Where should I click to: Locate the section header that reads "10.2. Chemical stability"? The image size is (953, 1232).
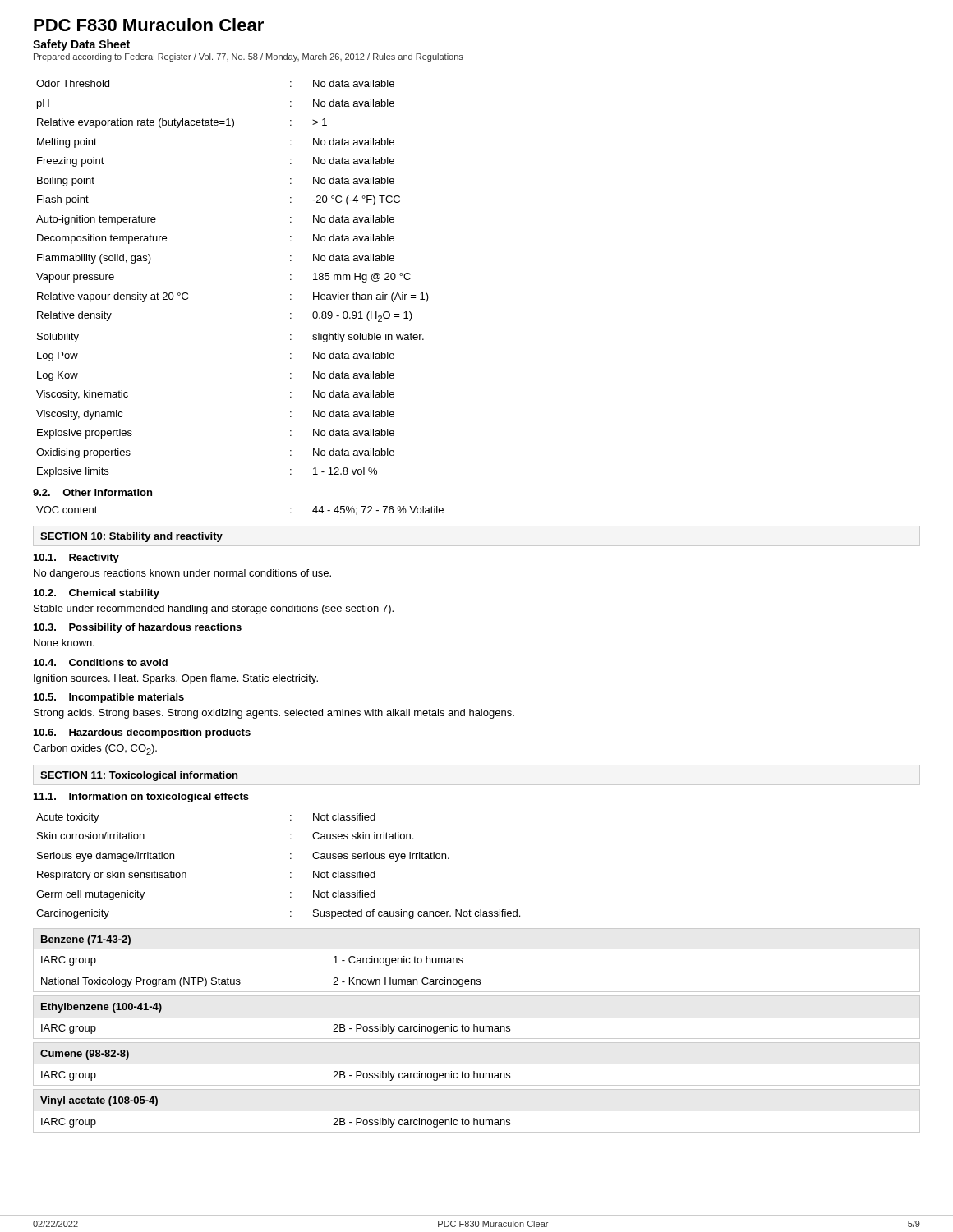[96, 592]
